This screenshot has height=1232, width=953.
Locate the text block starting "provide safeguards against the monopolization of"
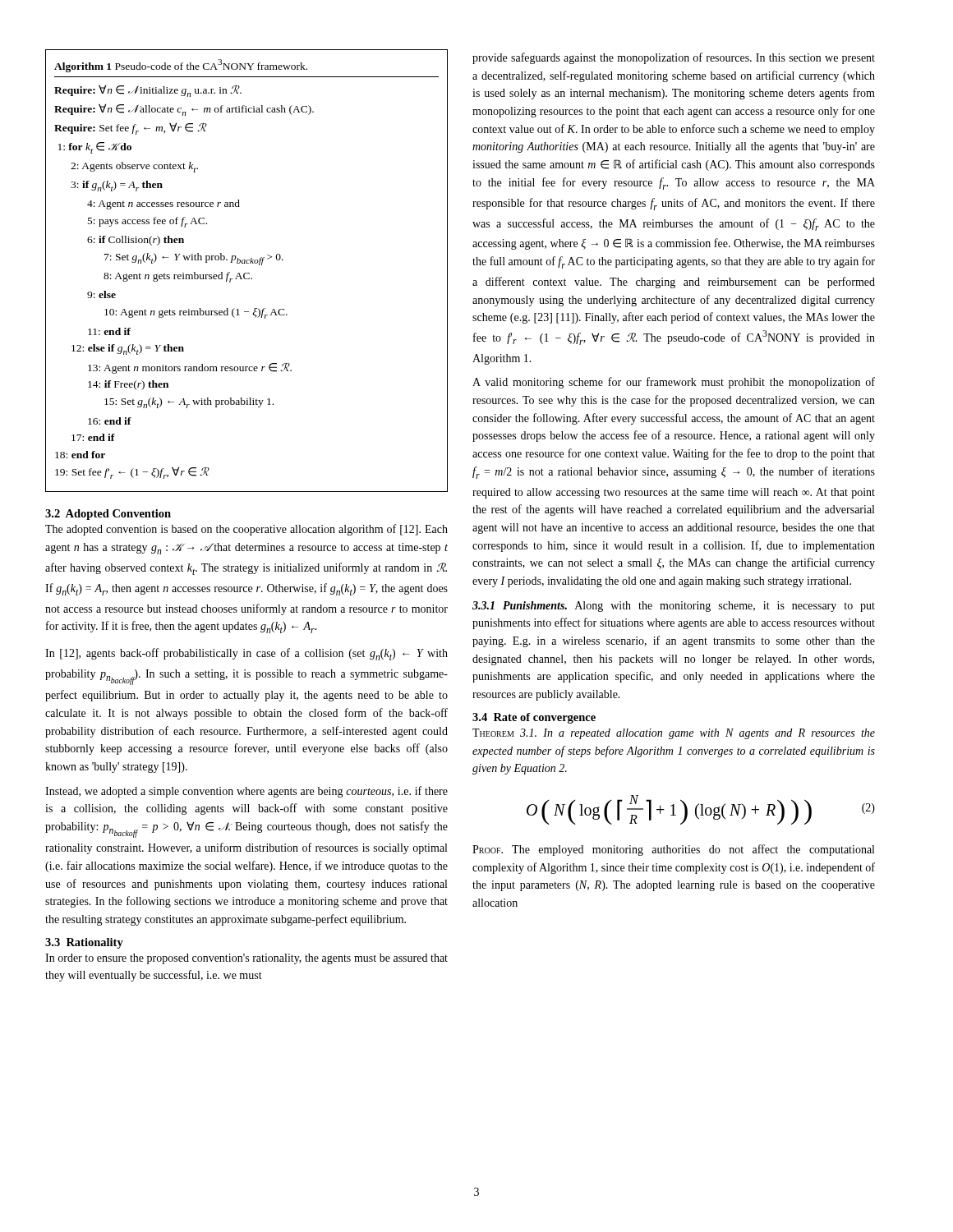[674, 376]
